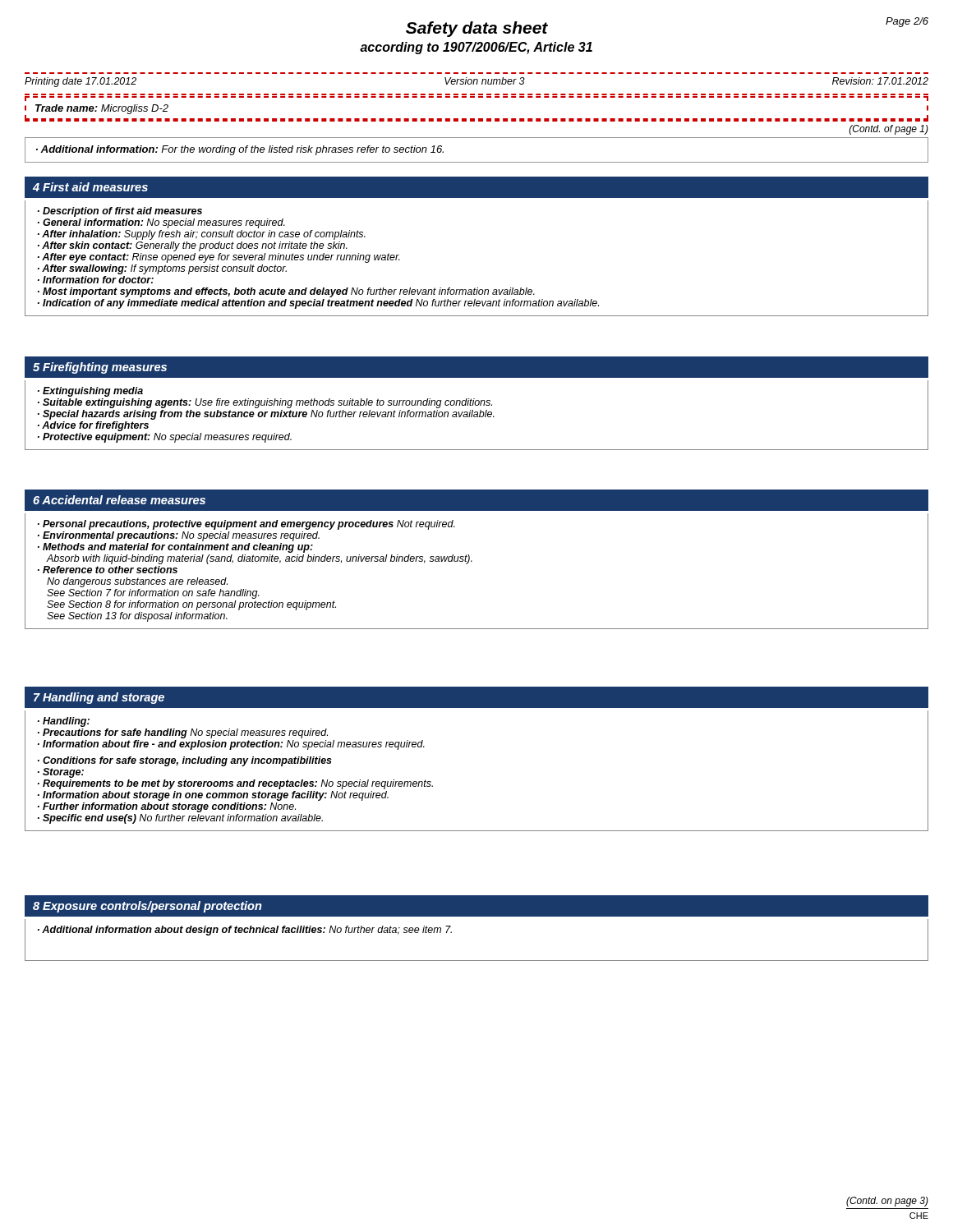
Task: Find the region starting "See Section 8"
Action: coord(192,604)
